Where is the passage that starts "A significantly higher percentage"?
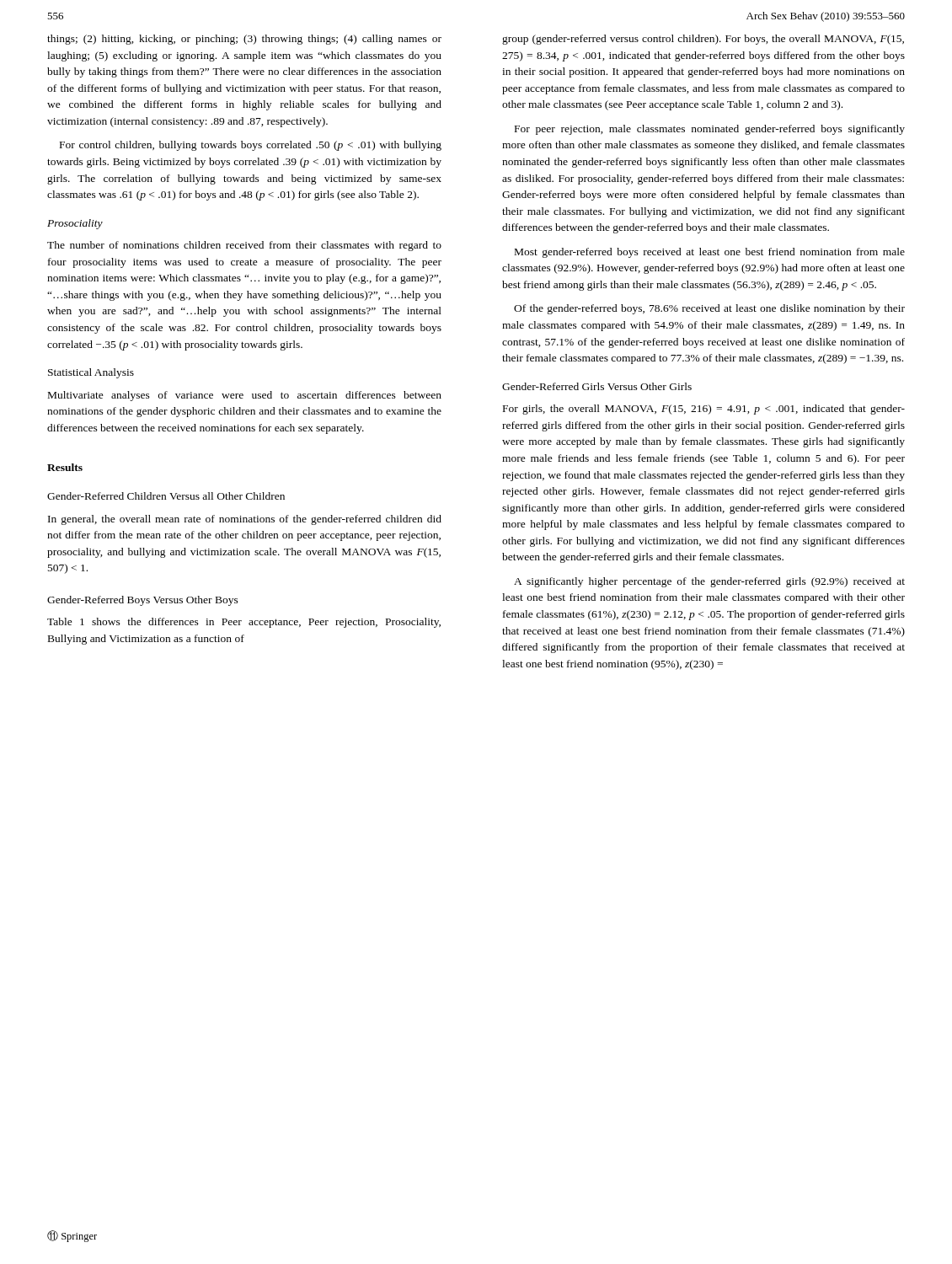952x1264 pixels. (703, 622)
